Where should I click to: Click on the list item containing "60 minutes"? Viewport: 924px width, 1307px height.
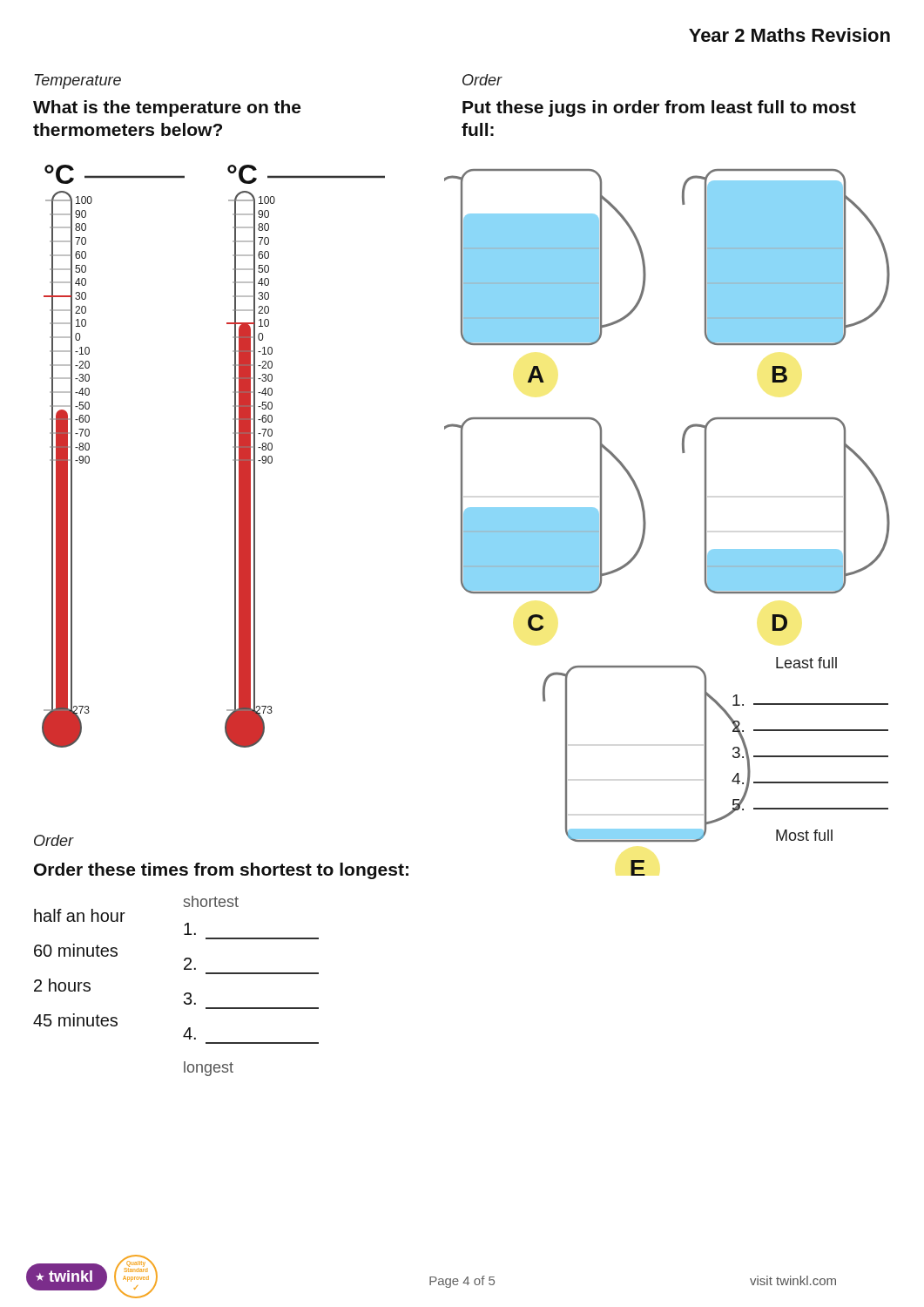(x=76, y=951)
